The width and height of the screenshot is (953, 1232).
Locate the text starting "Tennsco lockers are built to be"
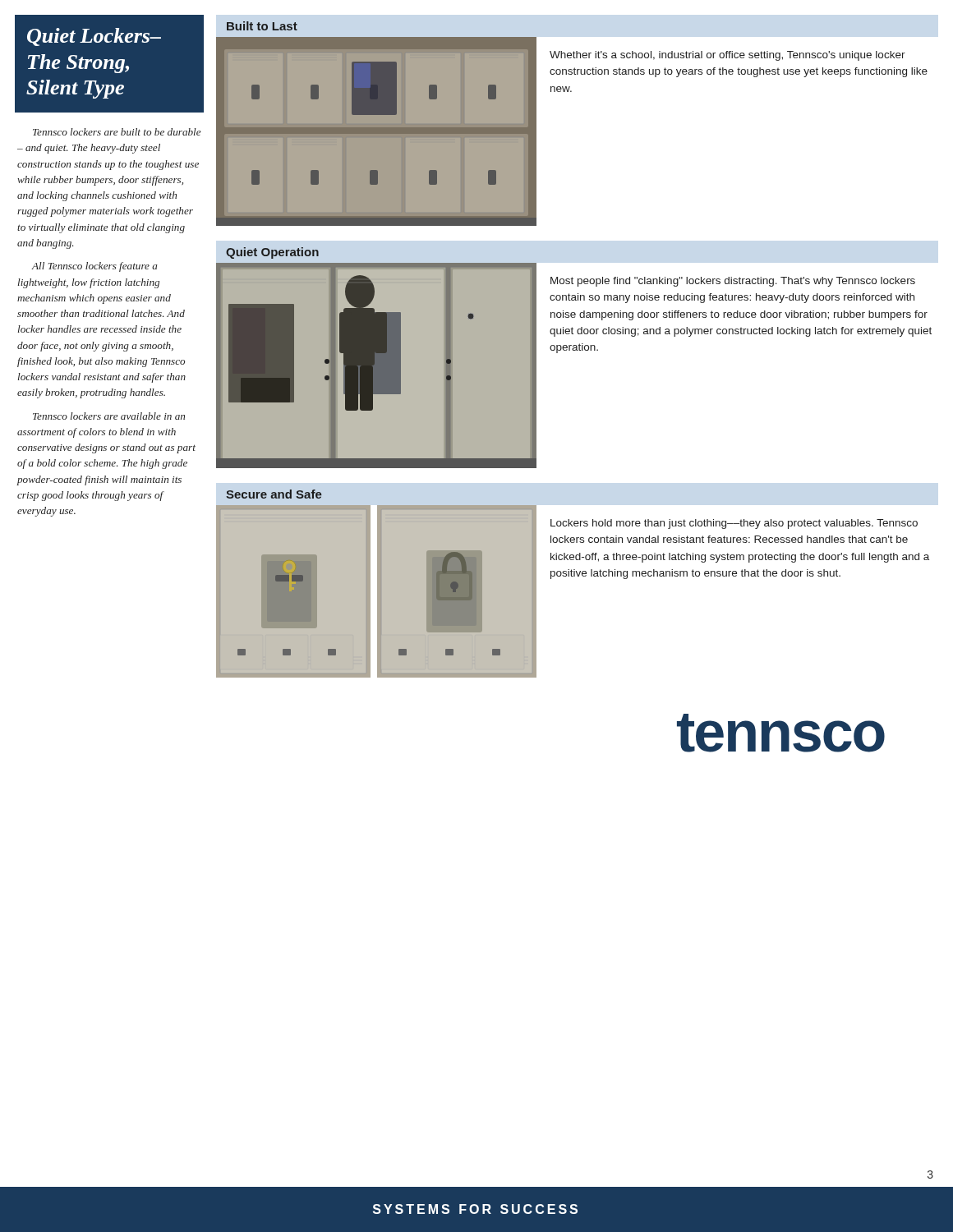click(109, 321)
